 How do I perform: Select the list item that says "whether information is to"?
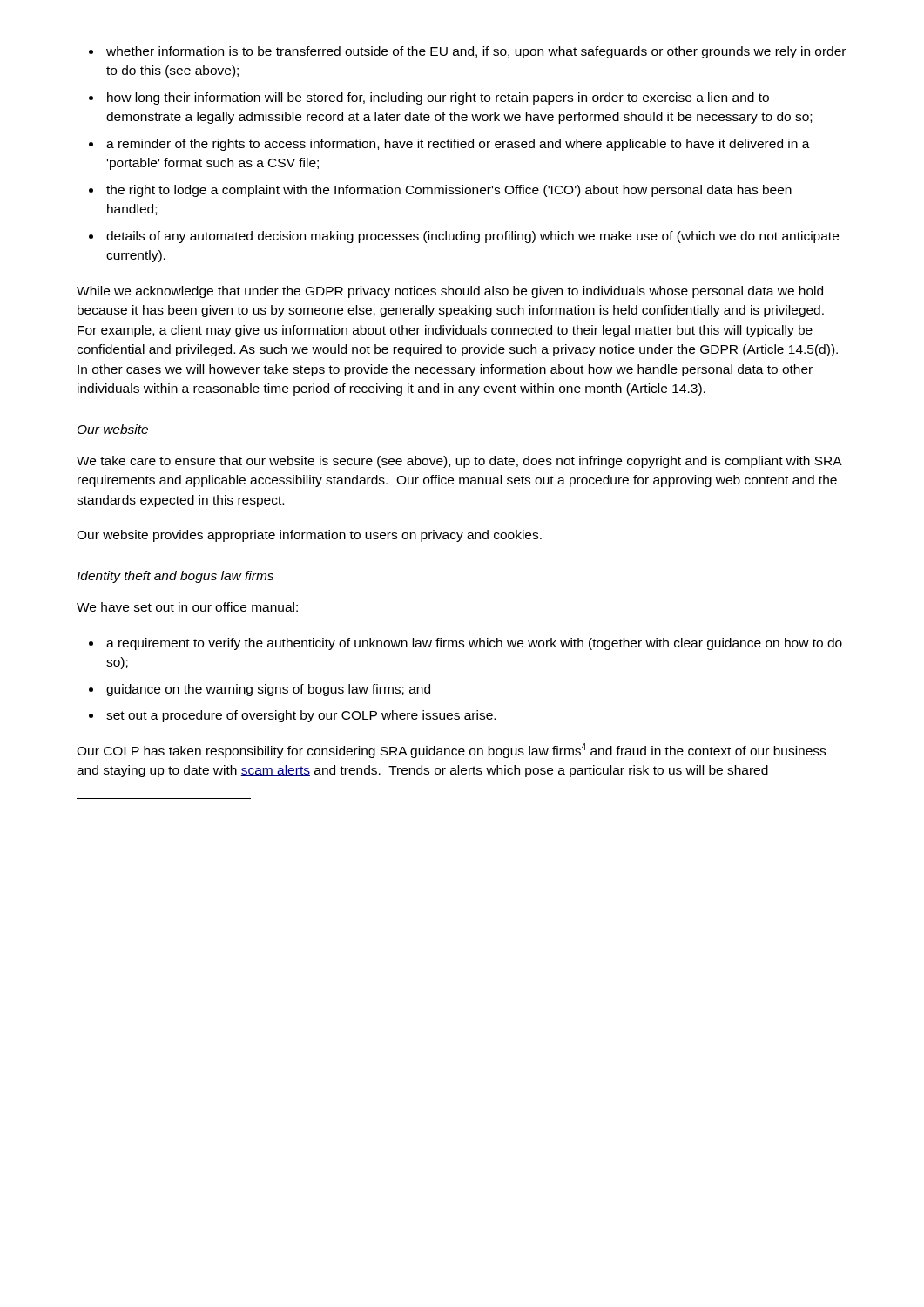[476, 61]
